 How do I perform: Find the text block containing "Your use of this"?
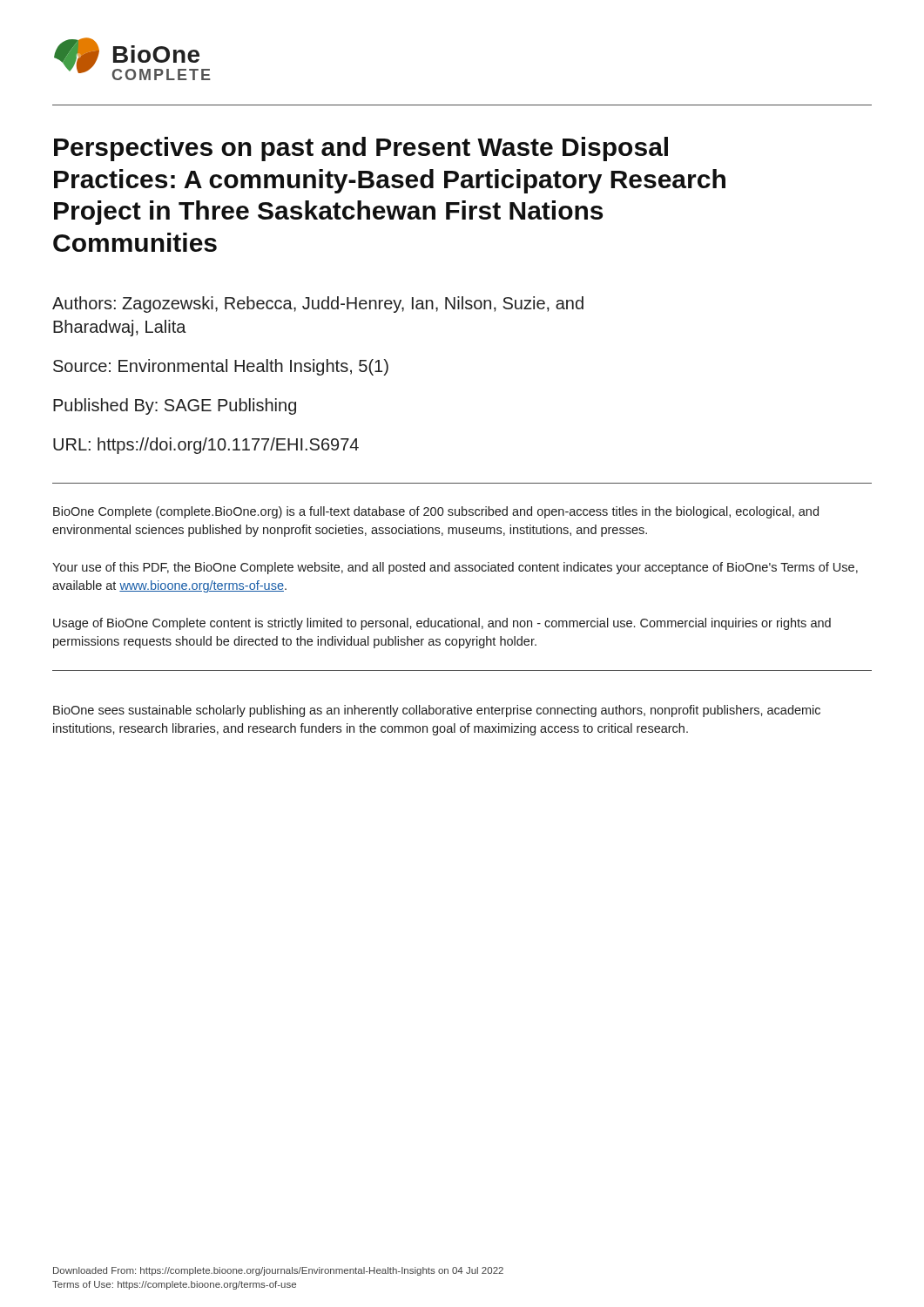pyautogui.click(x=455, y=577)
